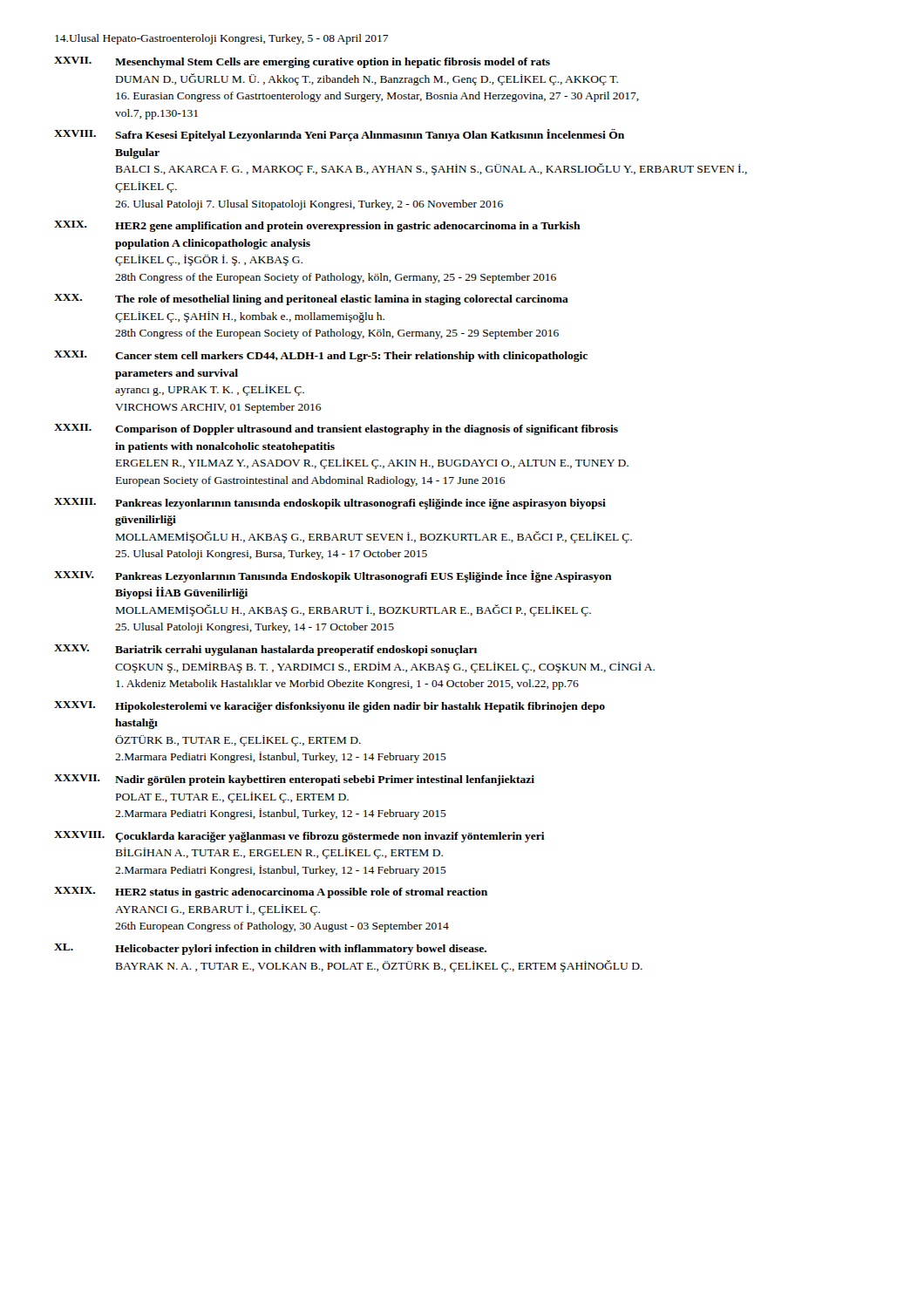
Task: Locate the element starting "XXVII. Mesenchymal Stem Cells are emerging curative option"
Action: pos(466,87)
